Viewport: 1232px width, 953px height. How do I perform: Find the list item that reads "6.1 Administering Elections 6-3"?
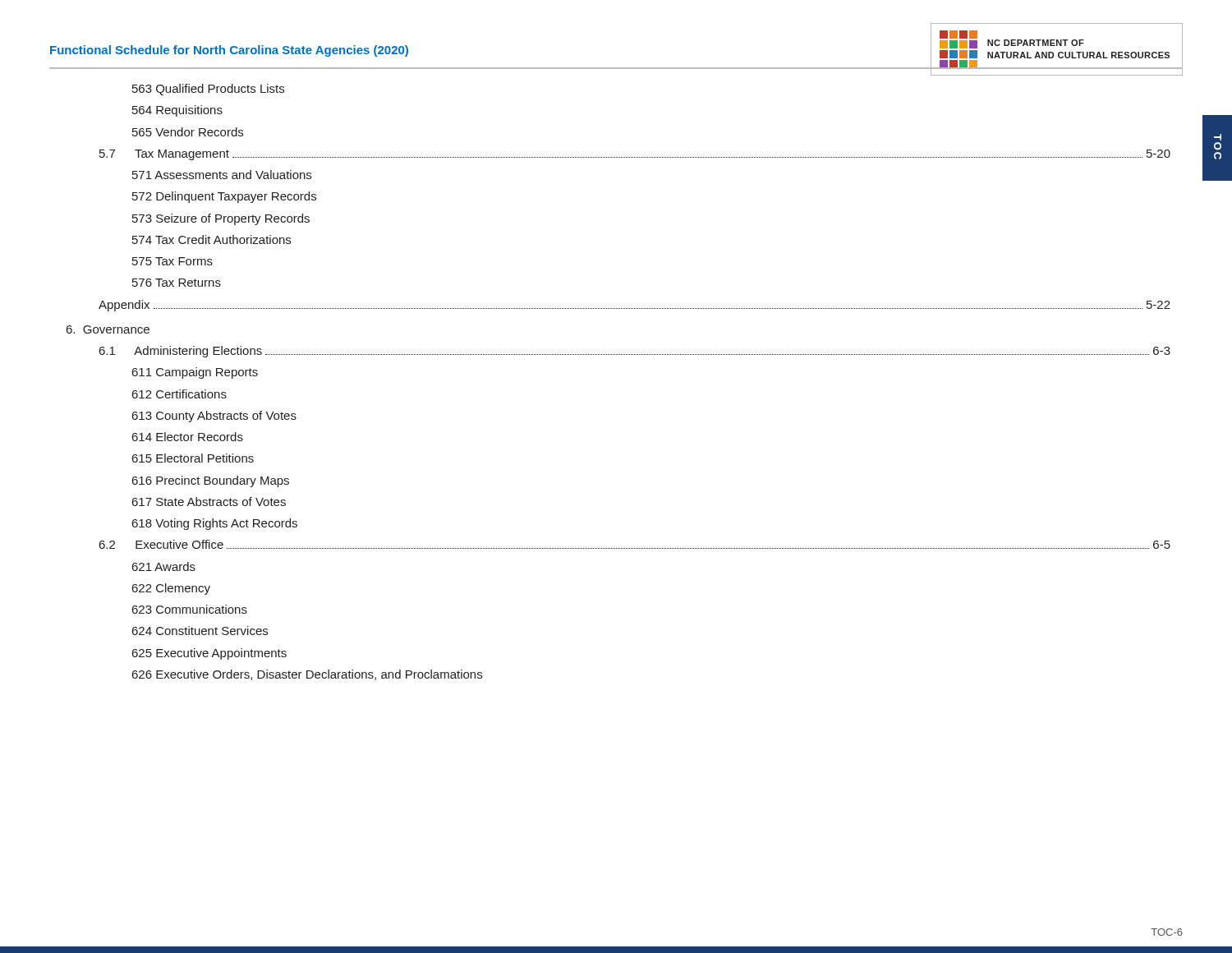coord(634,351)
